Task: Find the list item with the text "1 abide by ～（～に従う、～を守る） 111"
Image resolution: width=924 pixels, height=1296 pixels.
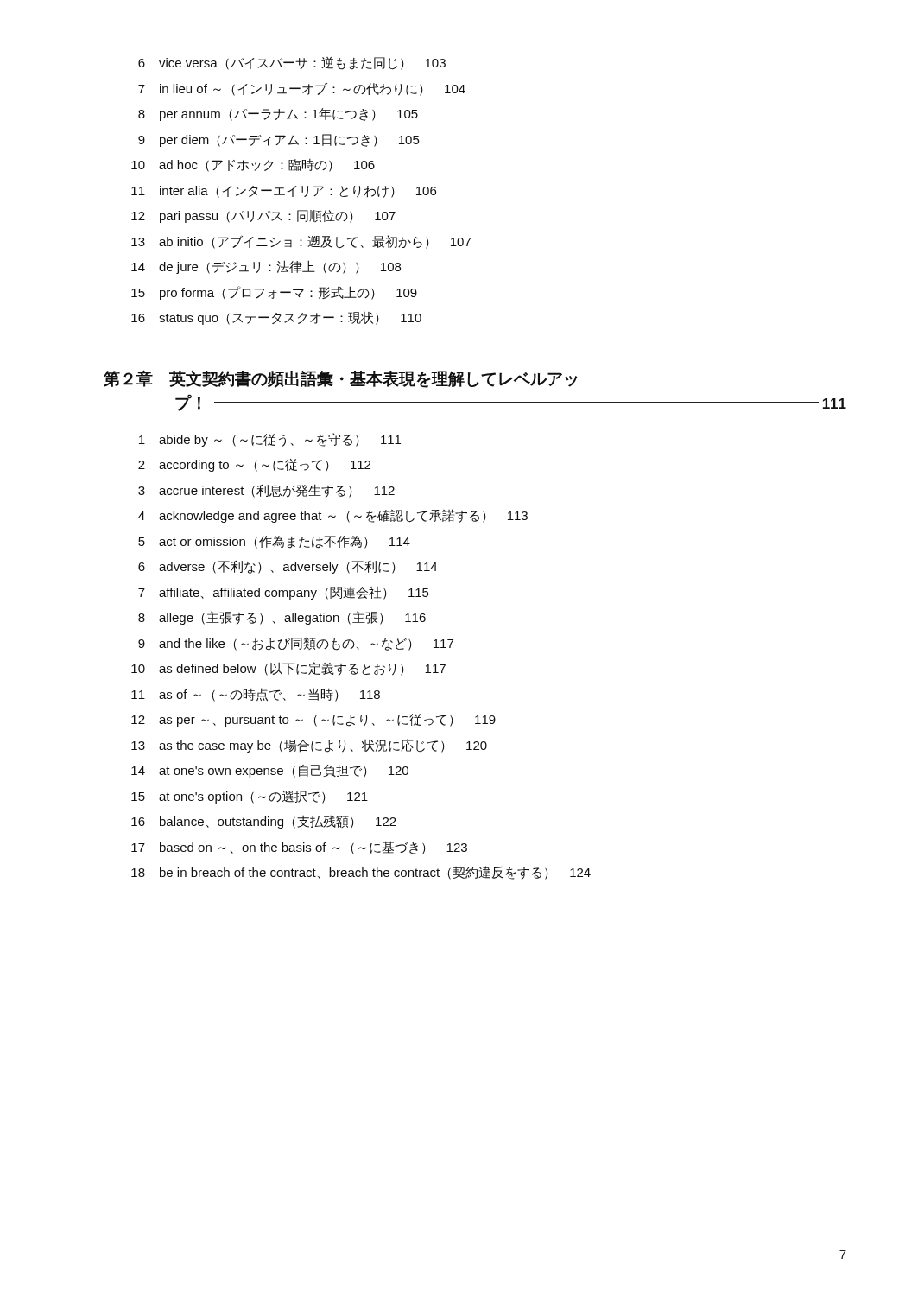Action: click(270, 440)
